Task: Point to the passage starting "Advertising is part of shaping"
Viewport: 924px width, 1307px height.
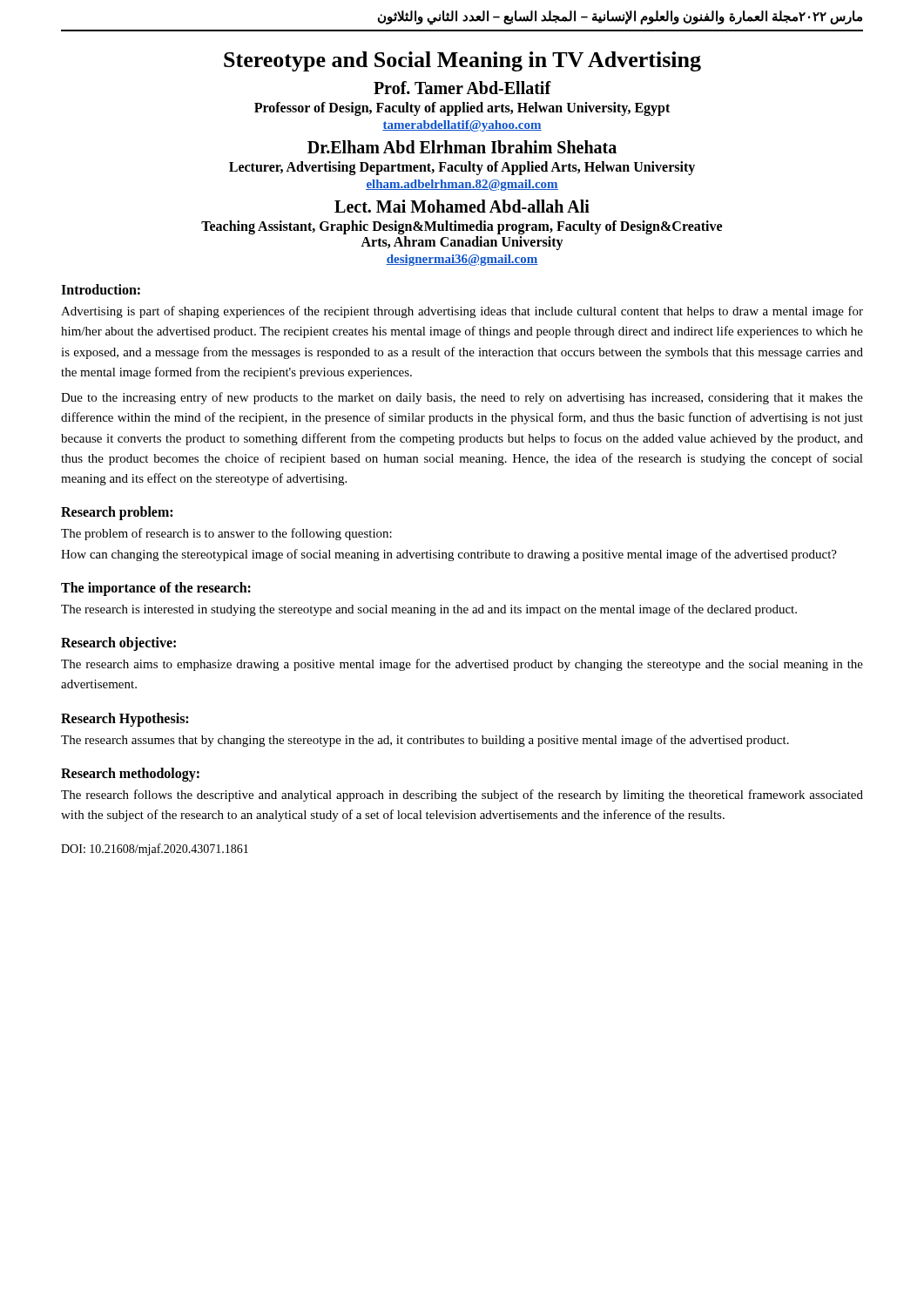Action: 462,341
